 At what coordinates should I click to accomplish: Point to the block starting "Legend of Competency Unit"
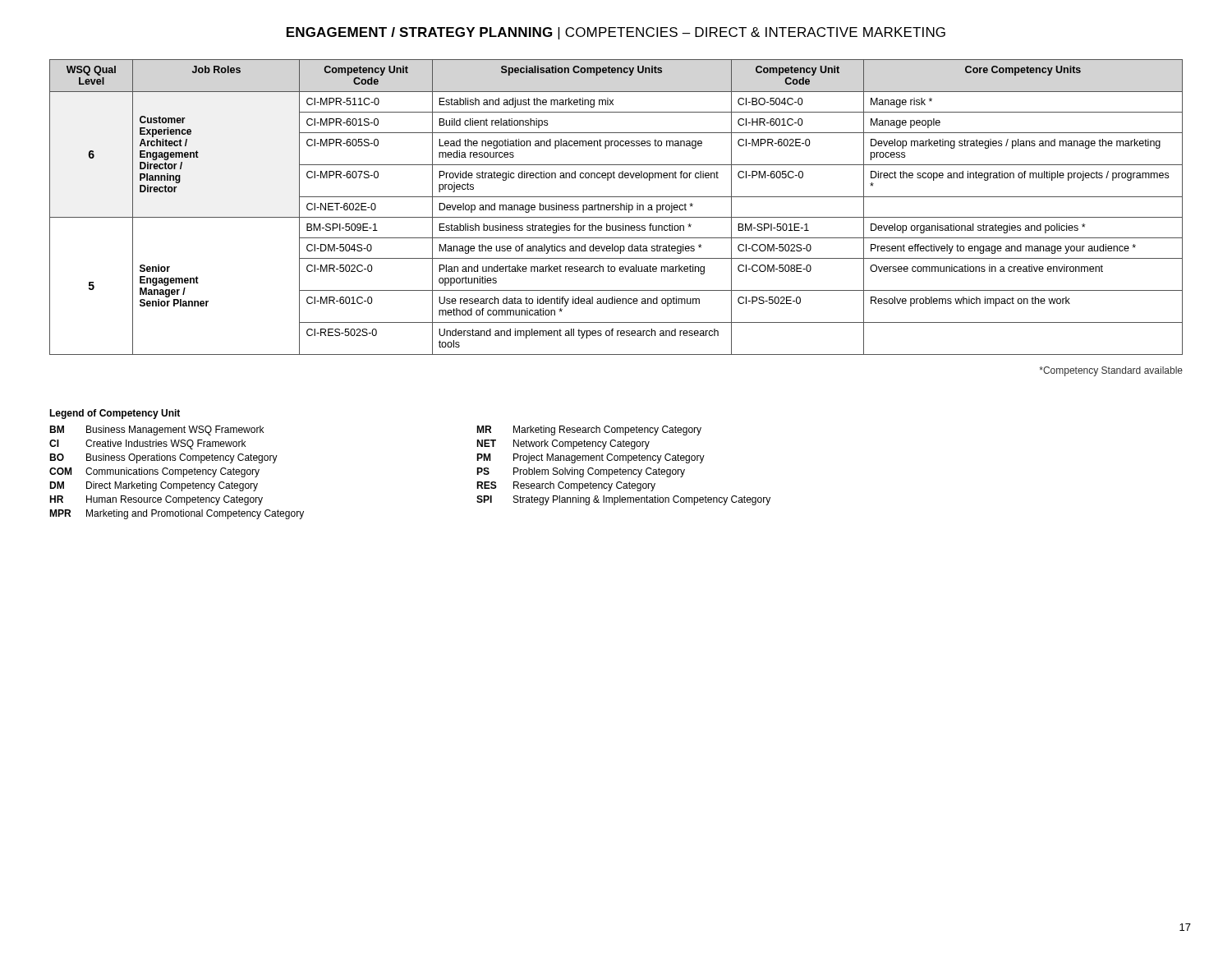pyautogui.click(x=115, y=413)
